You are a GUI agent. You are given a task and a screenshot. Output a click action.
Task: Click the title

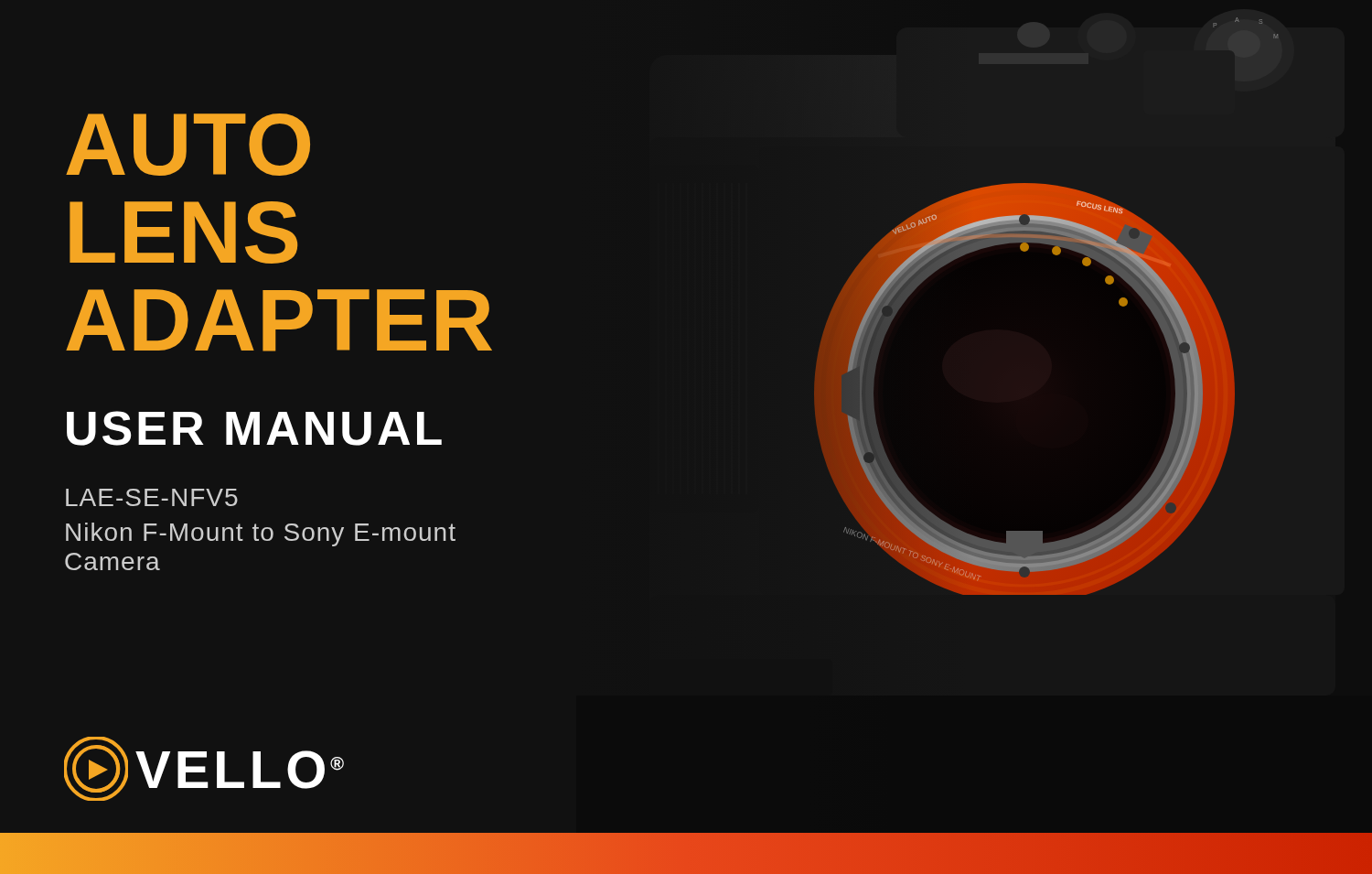297,232
